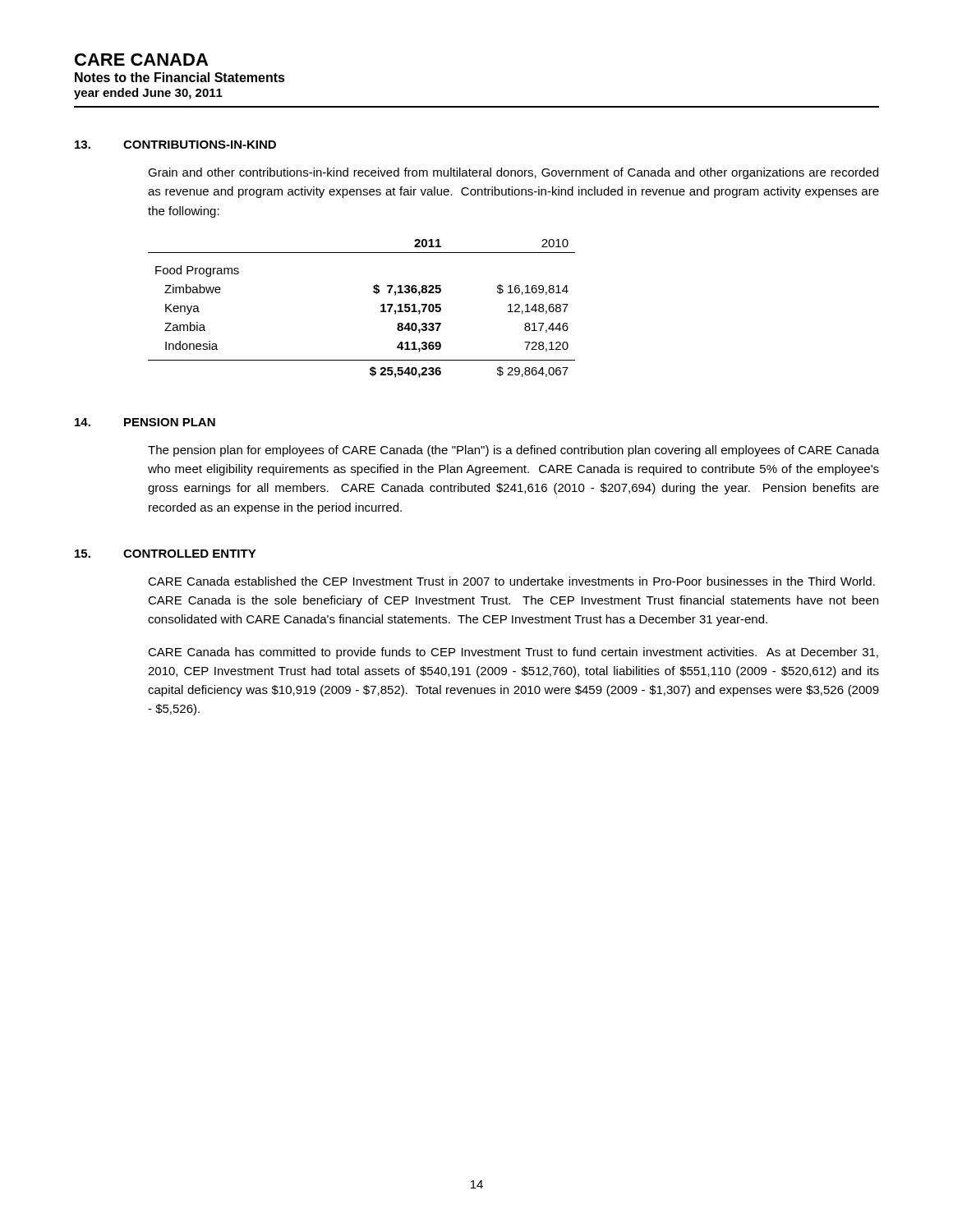Viewport: 953px width, 1232px height.
Task: Find the section header containing "15. CONTROLLED ENTITY"
Action: pyautogui.click(x=165, y=553)
